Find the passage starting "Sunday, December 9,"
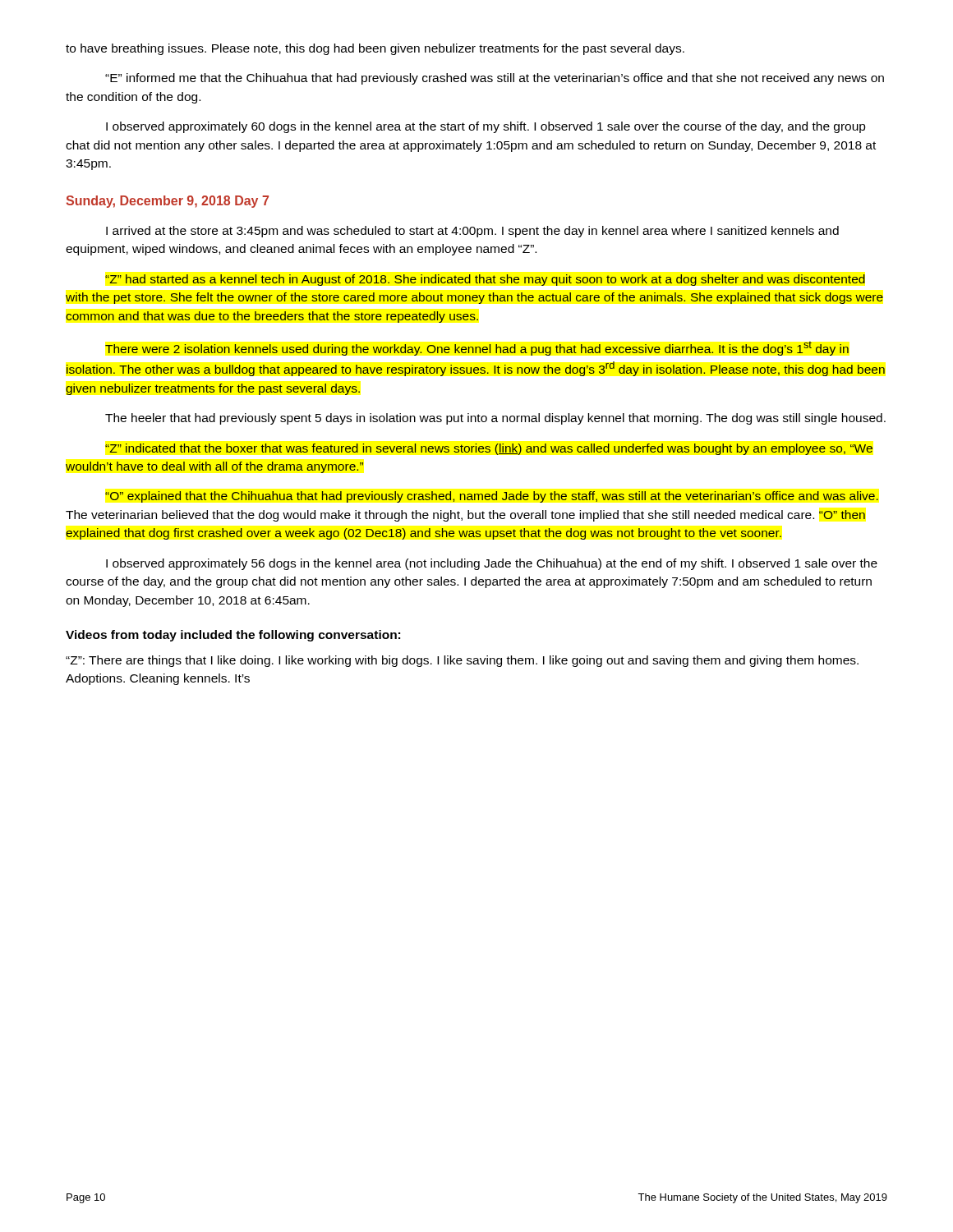953x1232 pixels. [168, 201]
